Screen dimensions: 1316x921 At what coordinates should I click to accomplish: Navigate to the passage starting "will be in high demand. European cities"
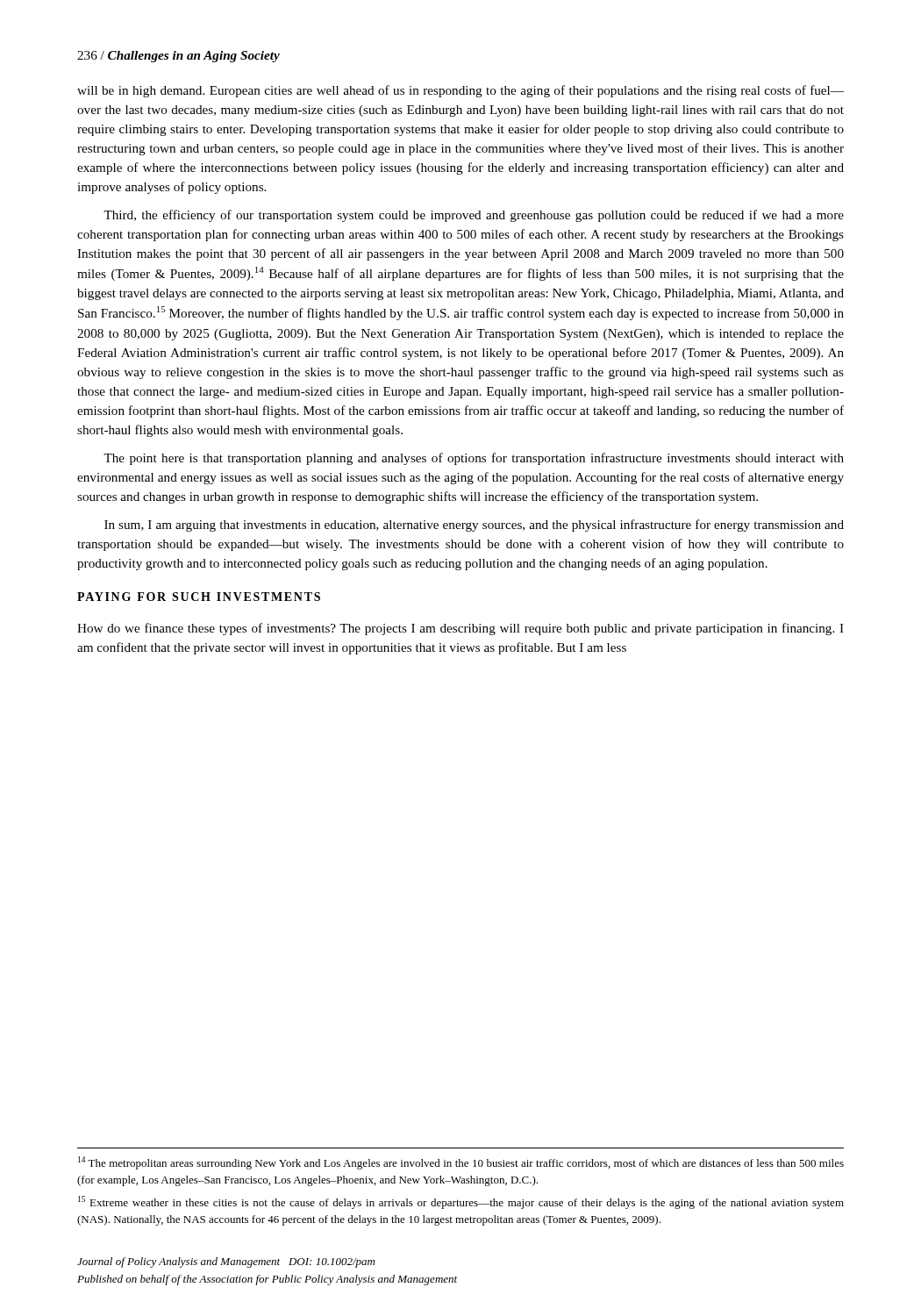click(460, 139)
